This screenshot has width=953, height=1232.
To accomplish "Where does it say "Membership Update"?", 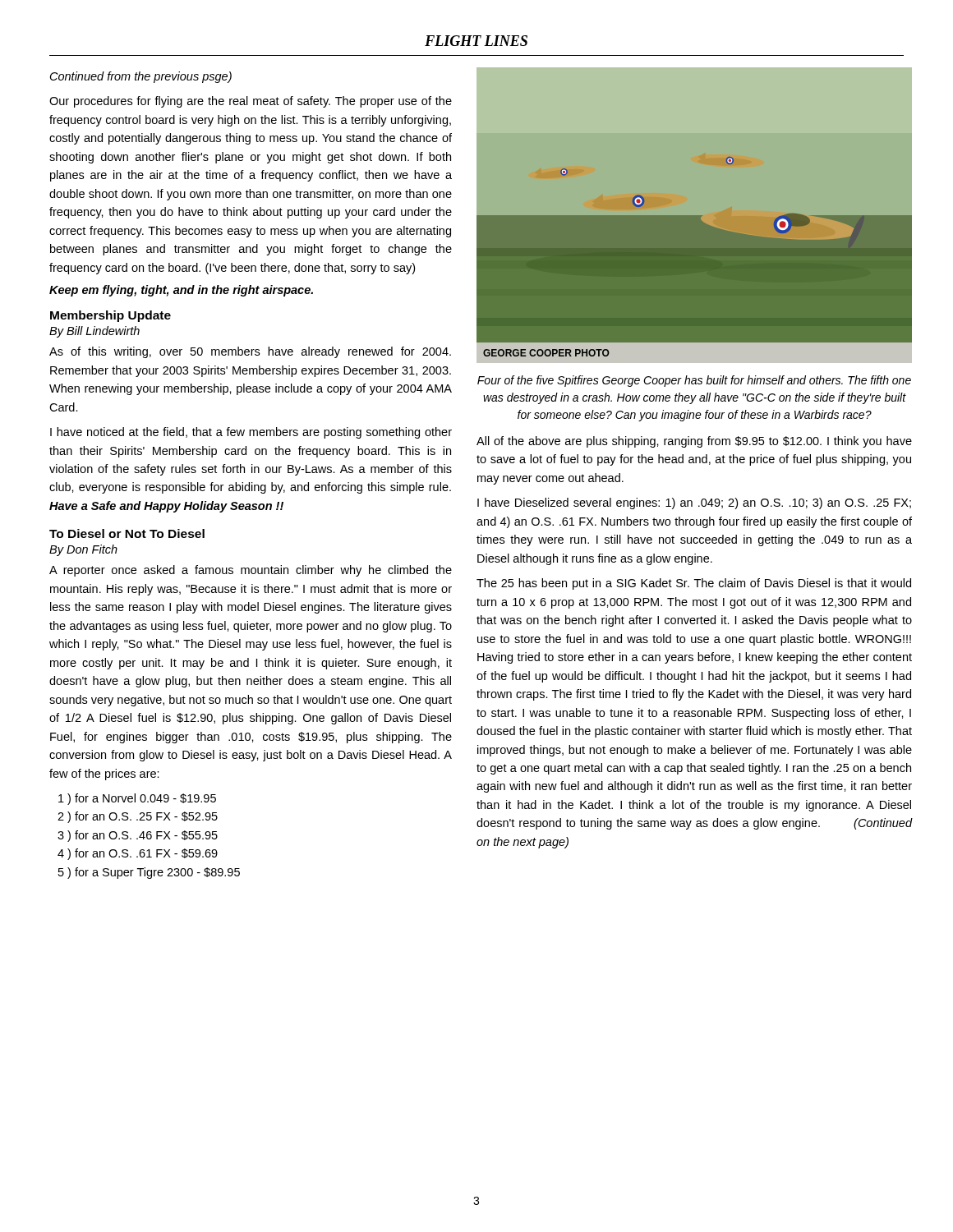I will (110, 315).
